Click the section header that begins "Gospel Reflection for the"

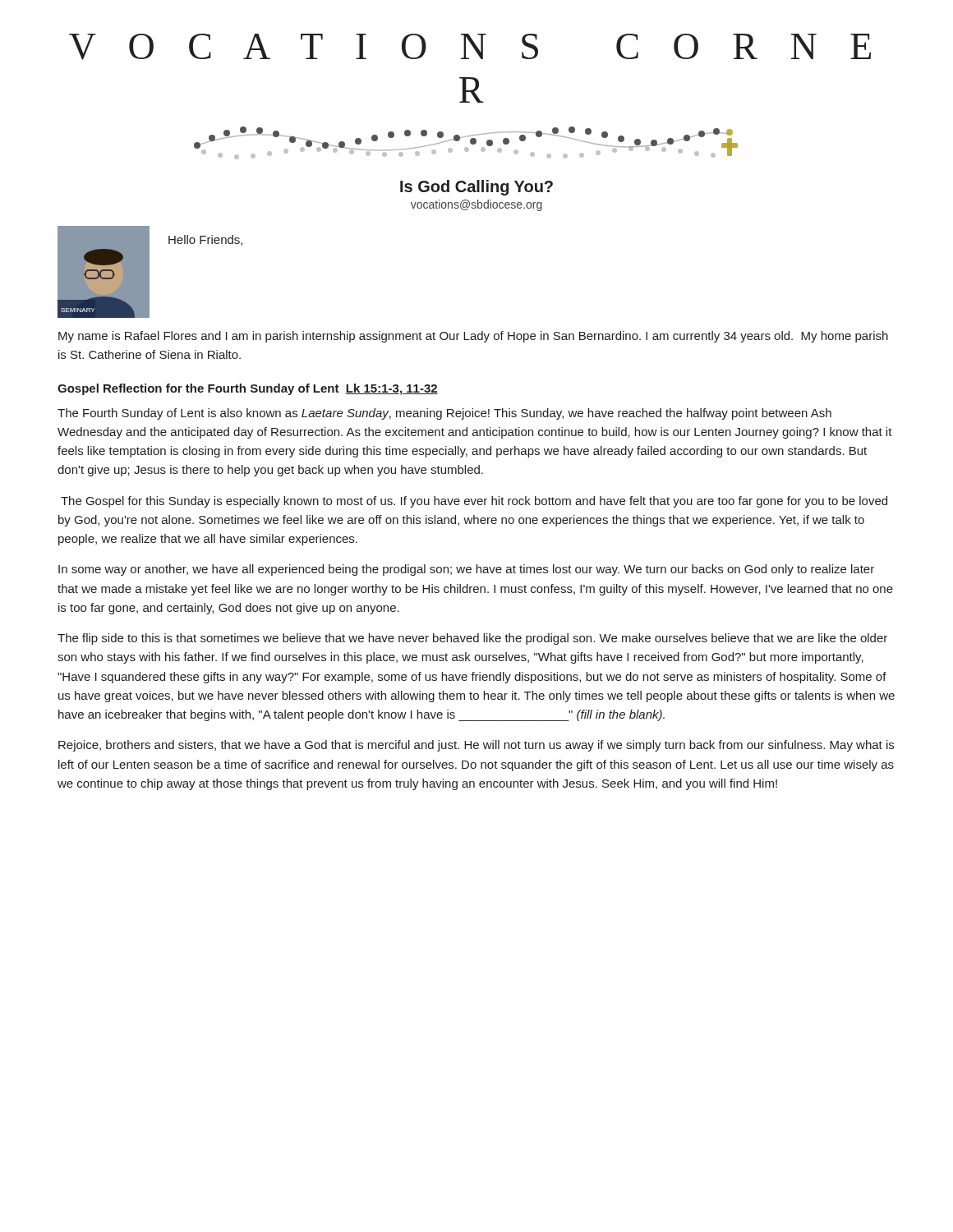[x=247, y=388]
